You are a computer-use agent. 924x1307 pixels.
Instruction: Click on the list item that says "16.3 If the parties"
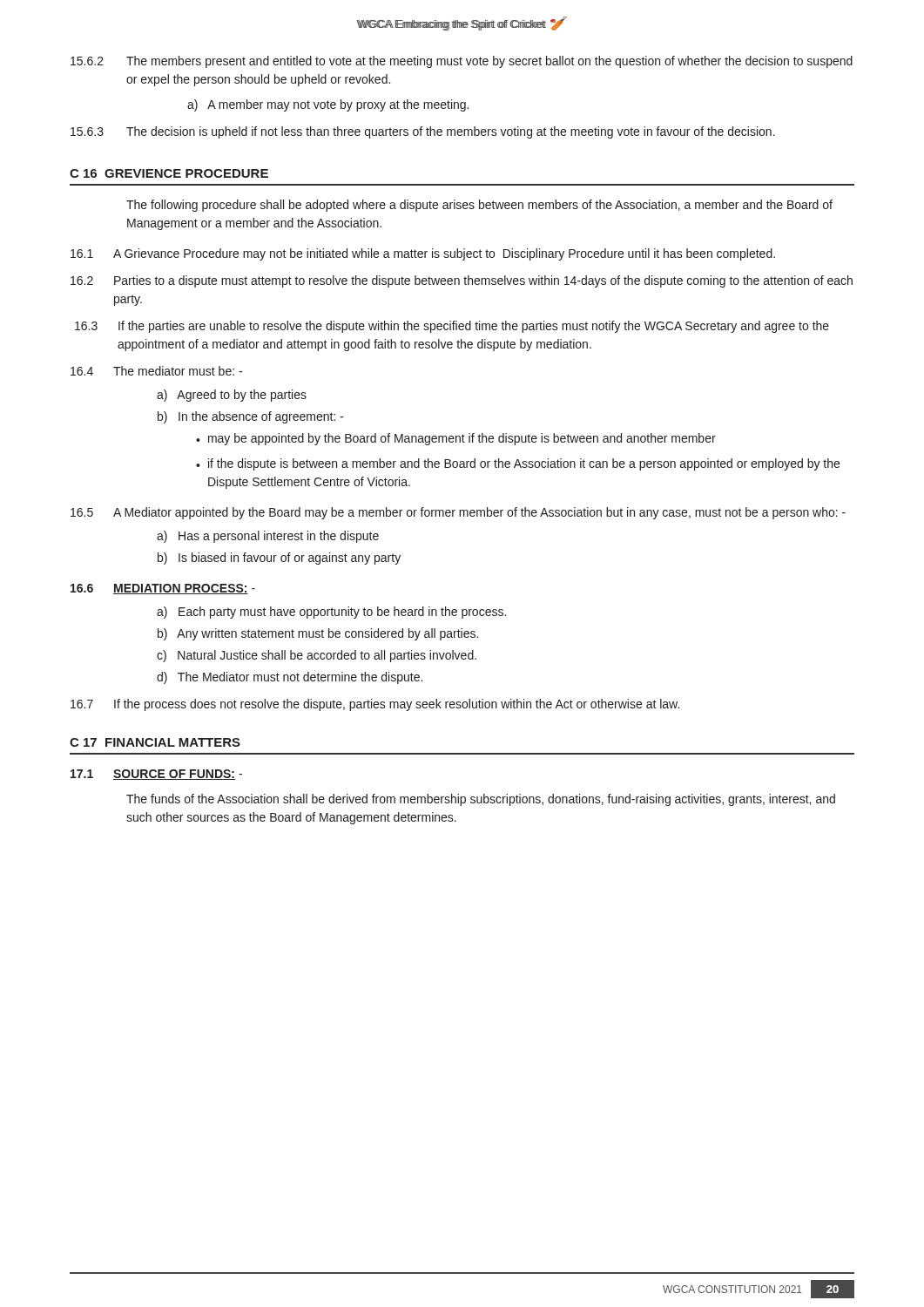462,336
